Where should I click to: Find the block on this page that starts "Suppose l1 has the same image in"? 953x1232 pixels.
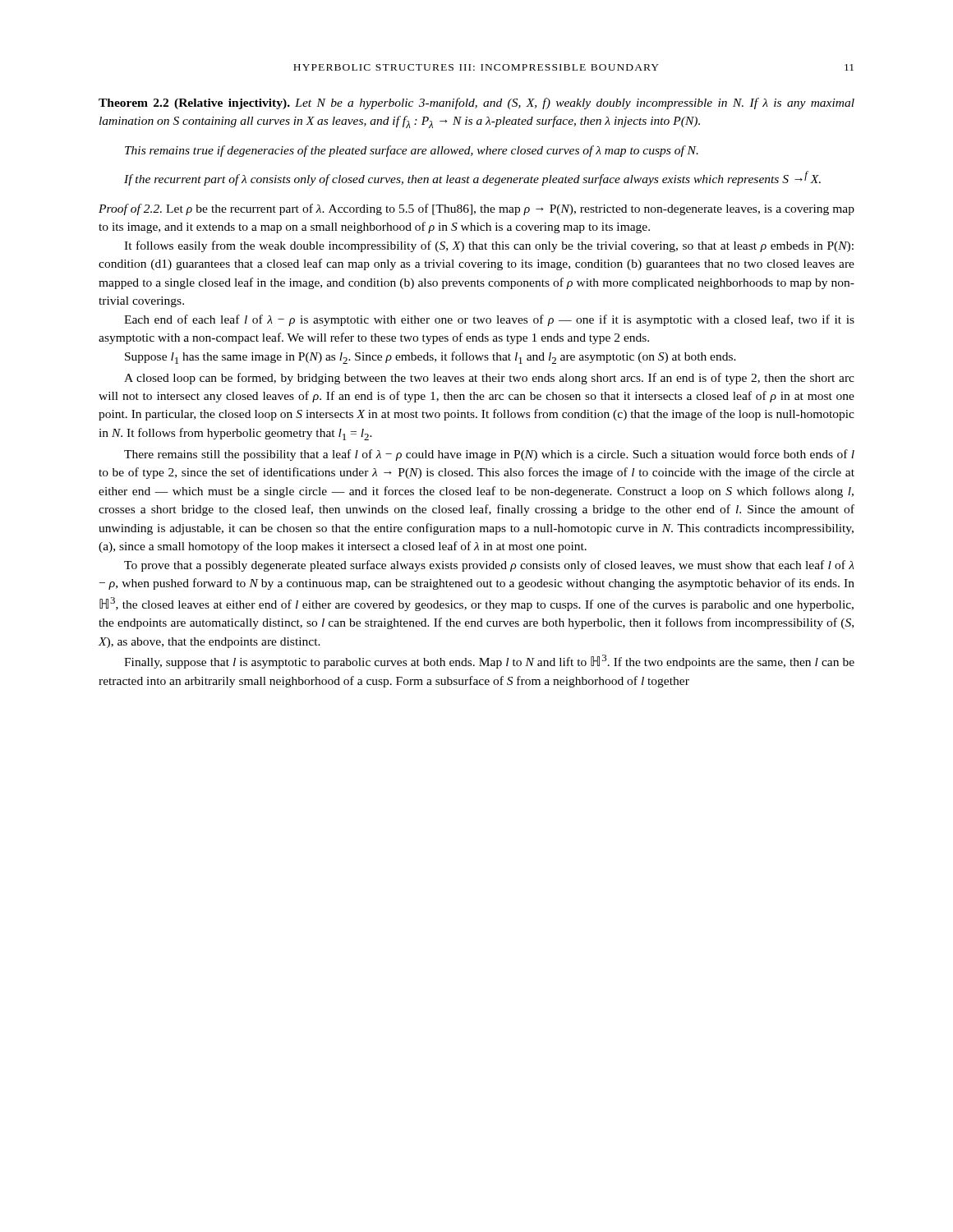476,358
